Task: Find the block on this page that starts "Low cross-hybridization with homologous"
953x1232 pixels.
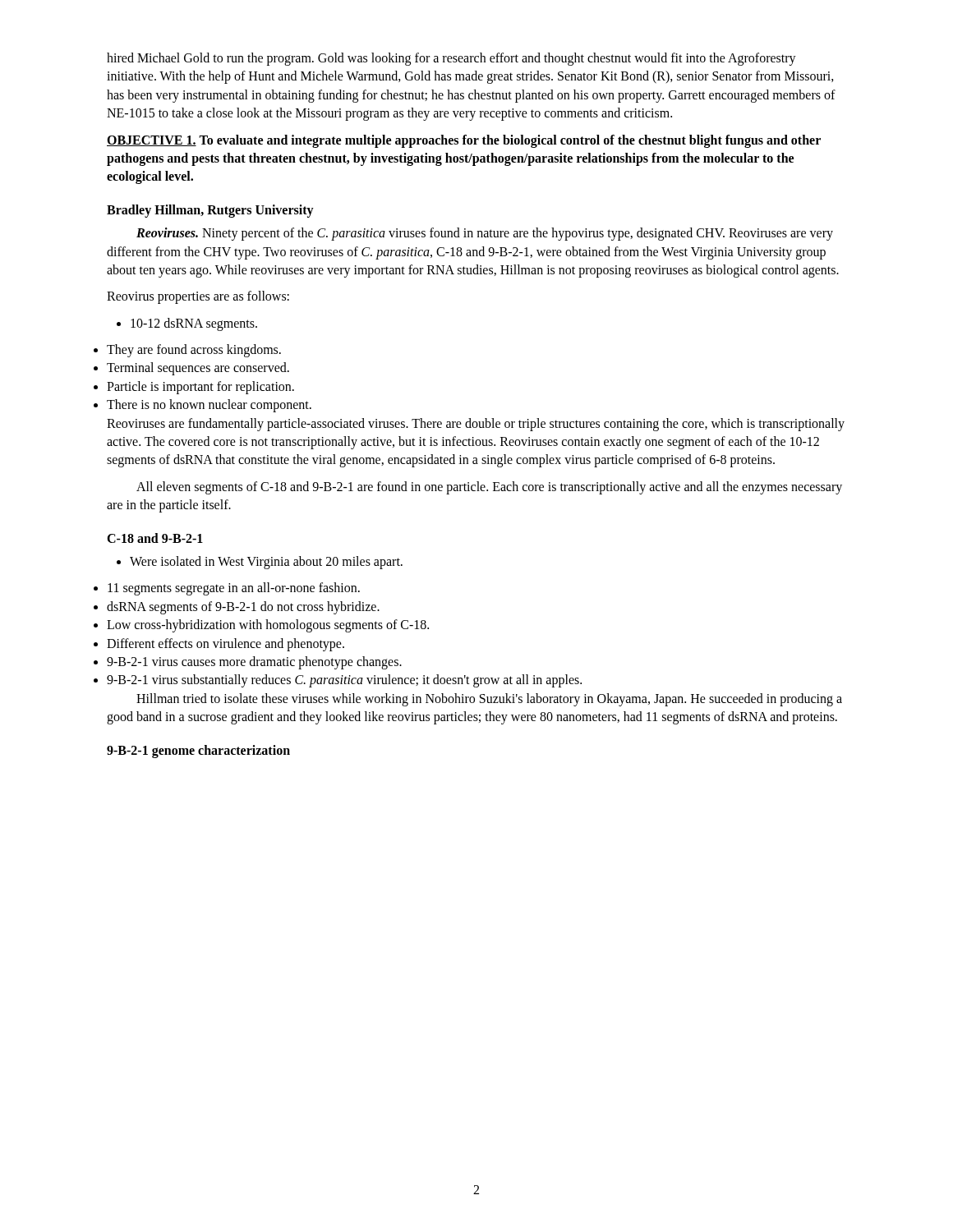Action: tap(268, 626)
